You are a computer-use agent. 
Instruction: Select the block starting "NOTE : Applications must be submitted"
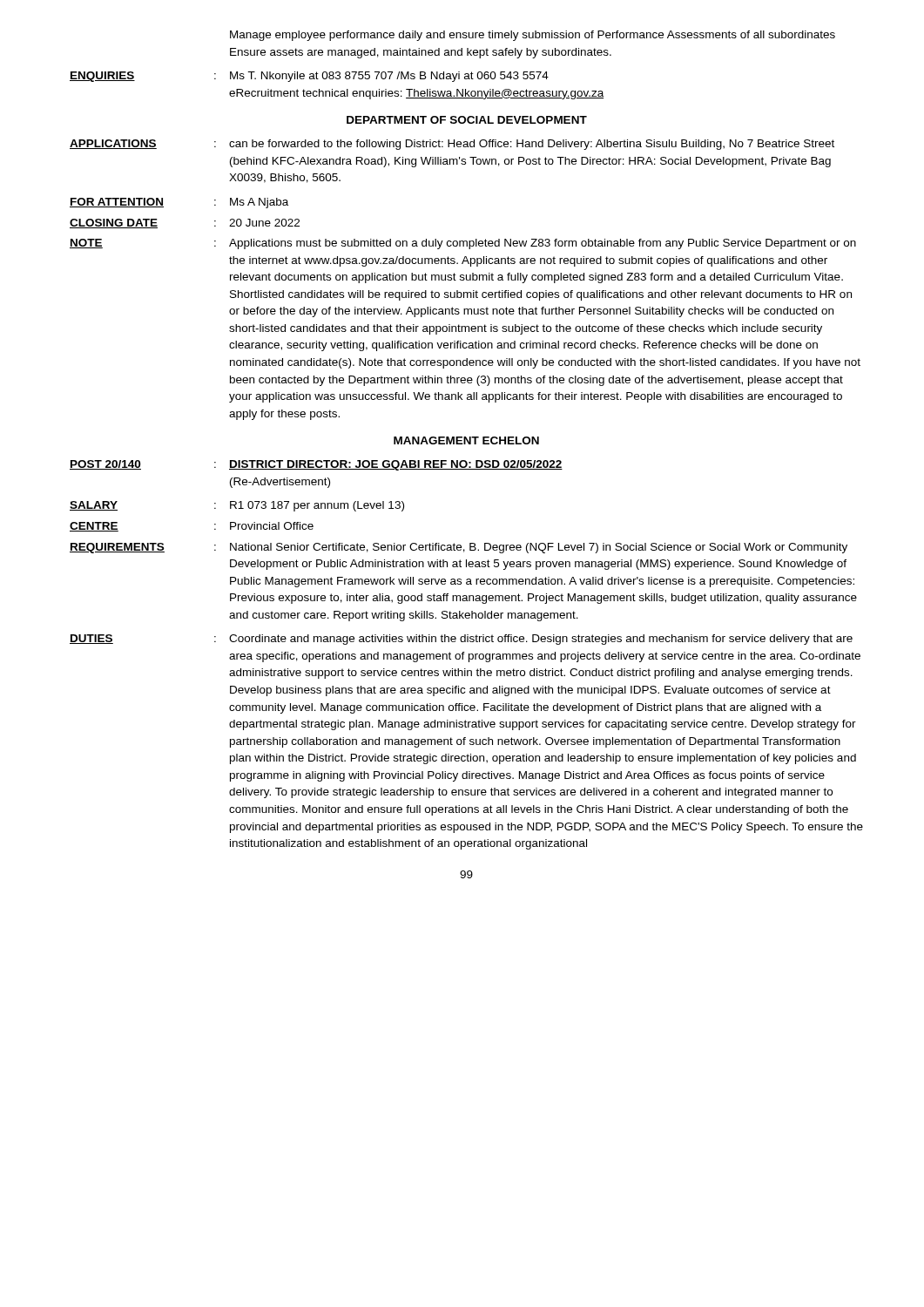coord(466,328)
